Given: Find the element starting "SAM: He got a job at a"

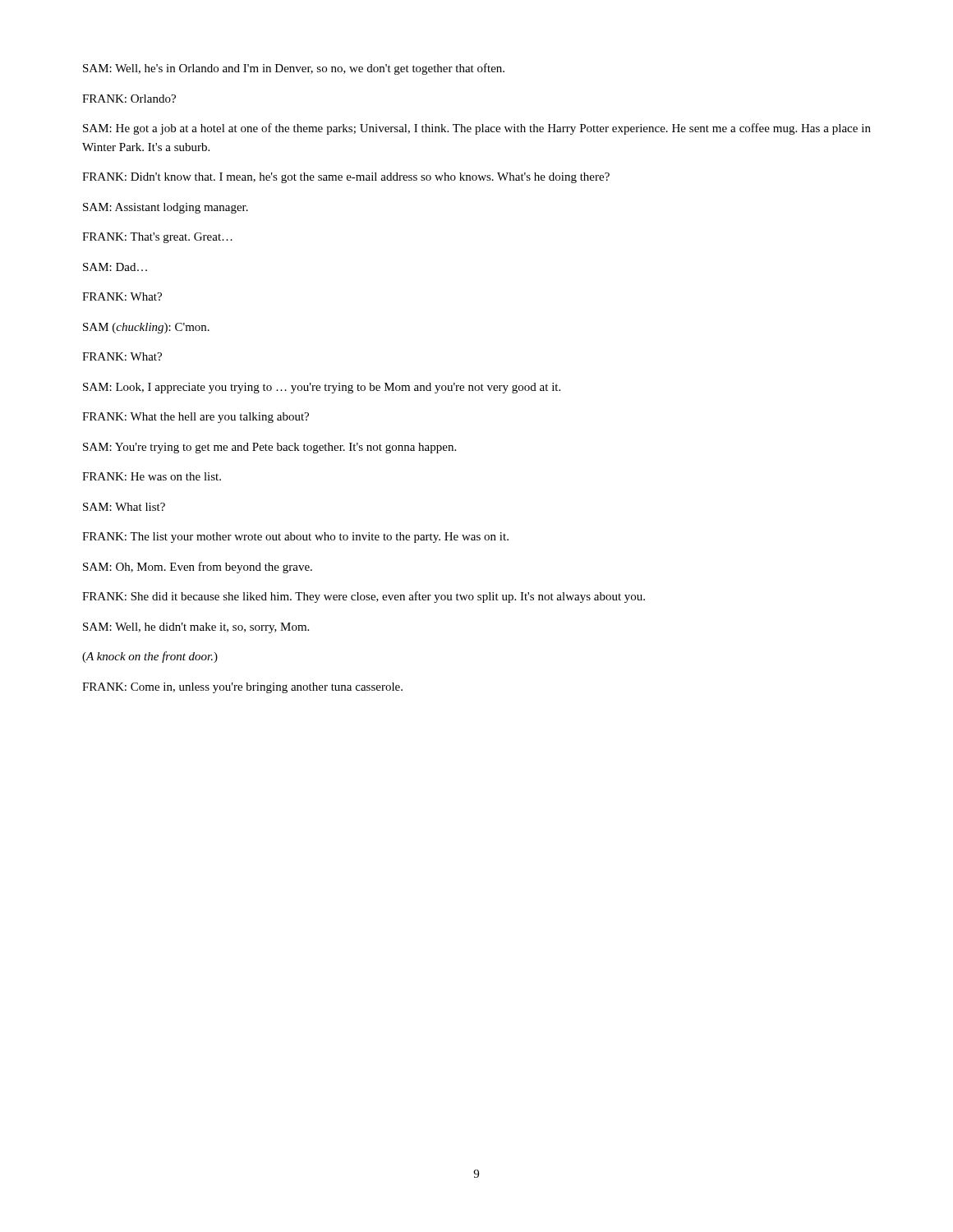Looking at the screenshot, I should click(x=476, y=137).
